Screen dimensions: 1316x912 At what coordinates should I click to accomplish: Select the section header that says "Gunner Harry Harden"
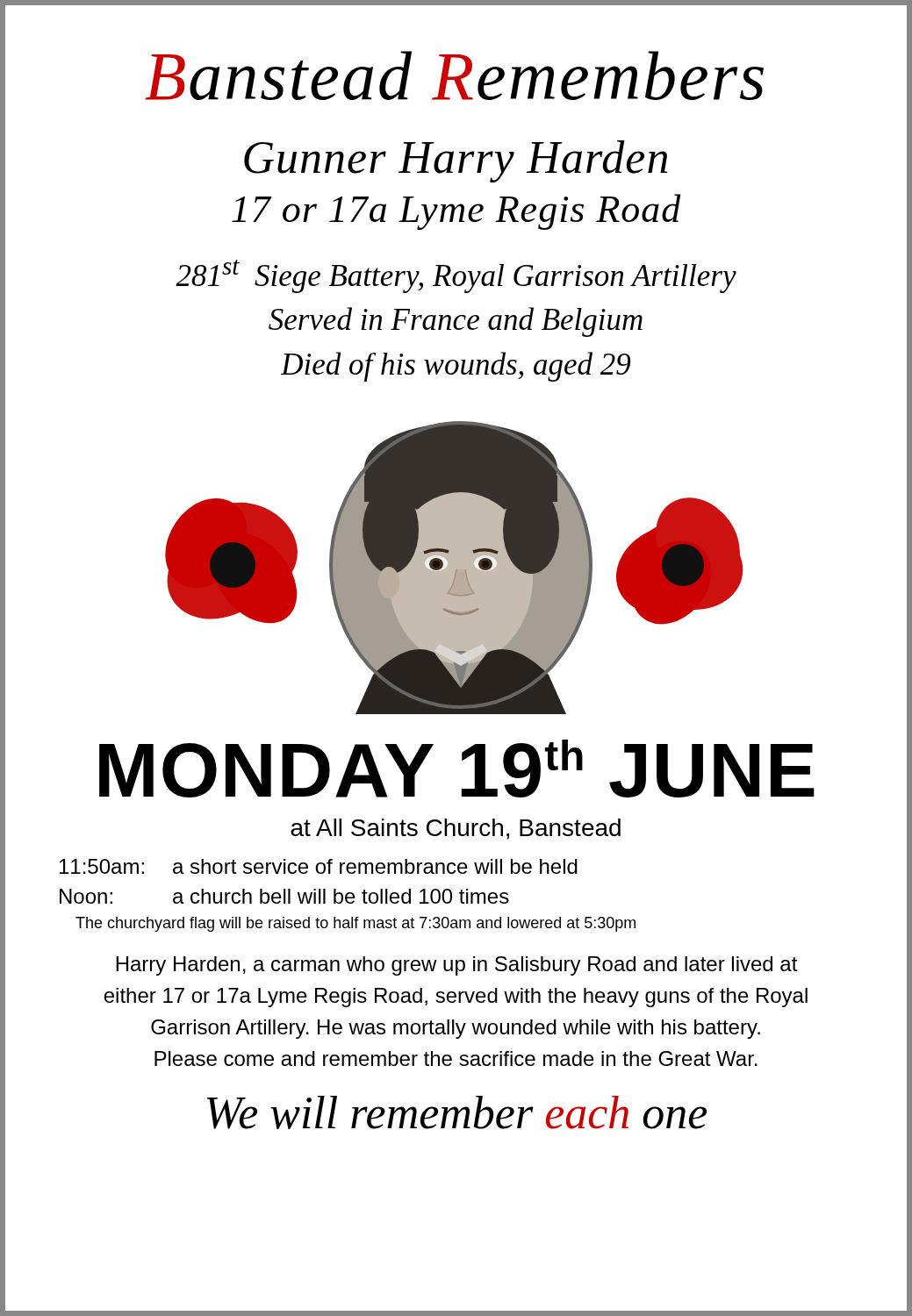(456, 157)
